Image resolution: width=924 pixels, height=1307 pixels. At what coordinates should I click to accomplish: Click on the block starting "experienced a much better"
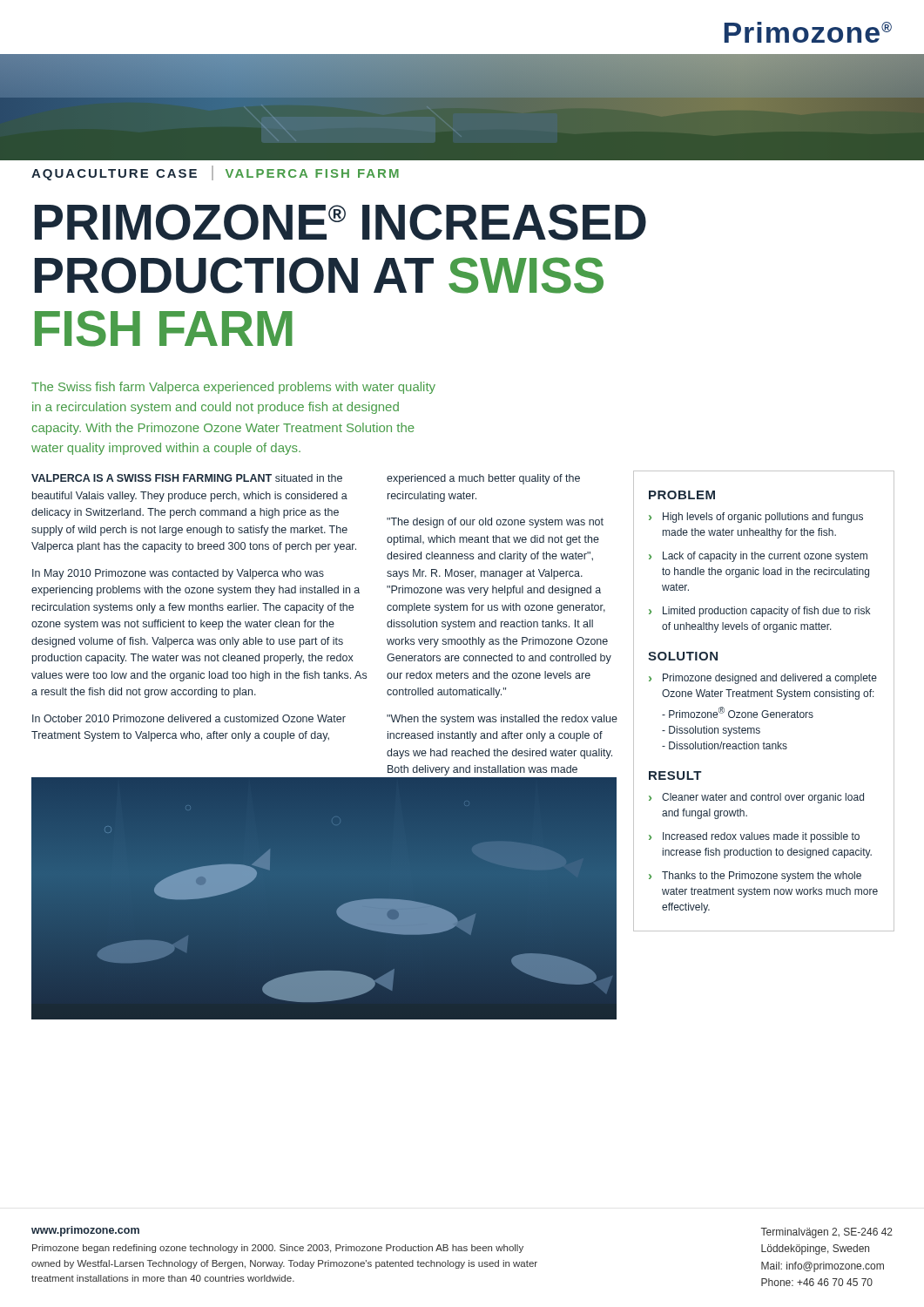[x=502, y=659]
